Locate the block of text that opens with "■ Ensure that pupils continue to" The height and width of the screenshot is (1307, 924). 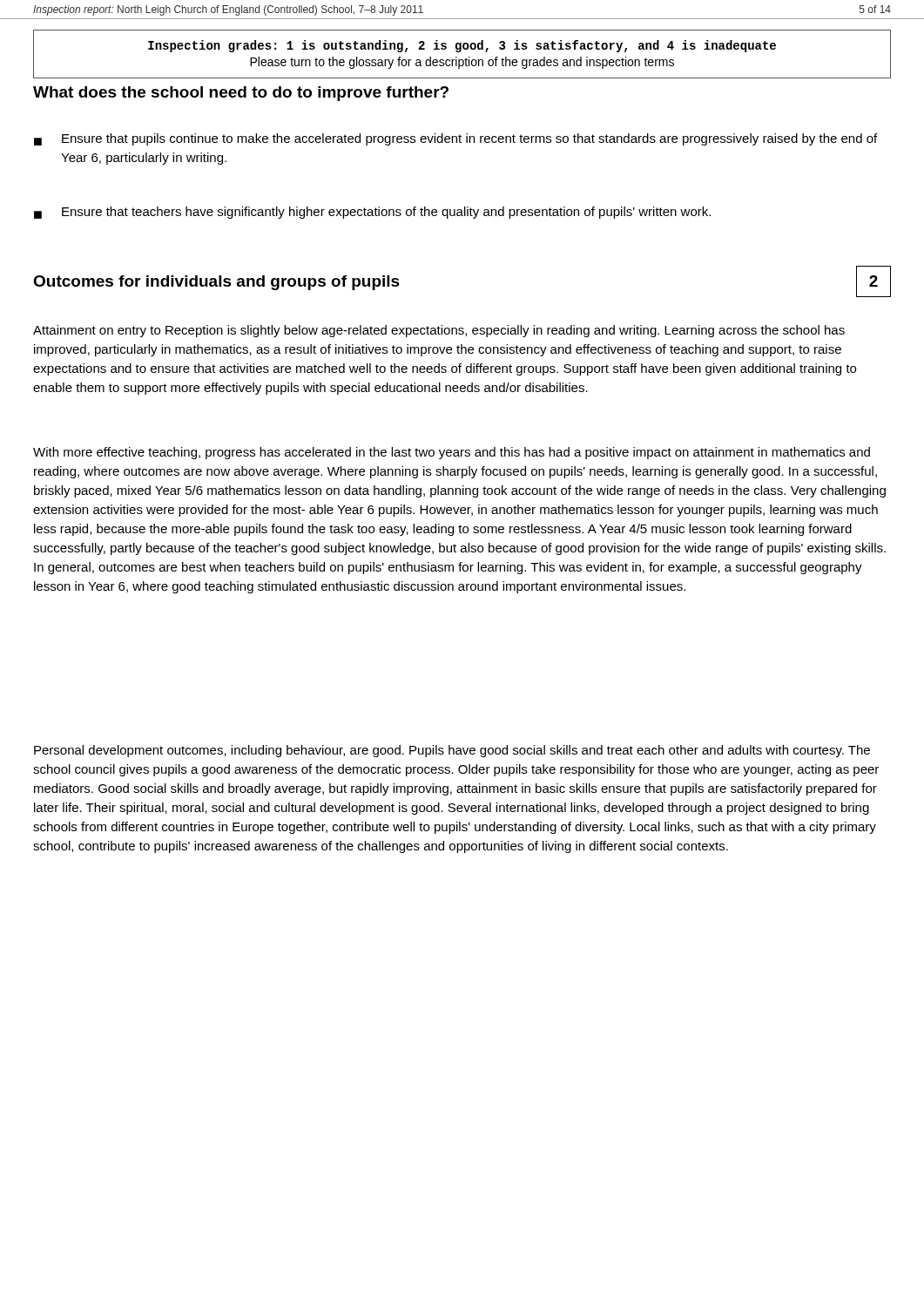point(462,148)
